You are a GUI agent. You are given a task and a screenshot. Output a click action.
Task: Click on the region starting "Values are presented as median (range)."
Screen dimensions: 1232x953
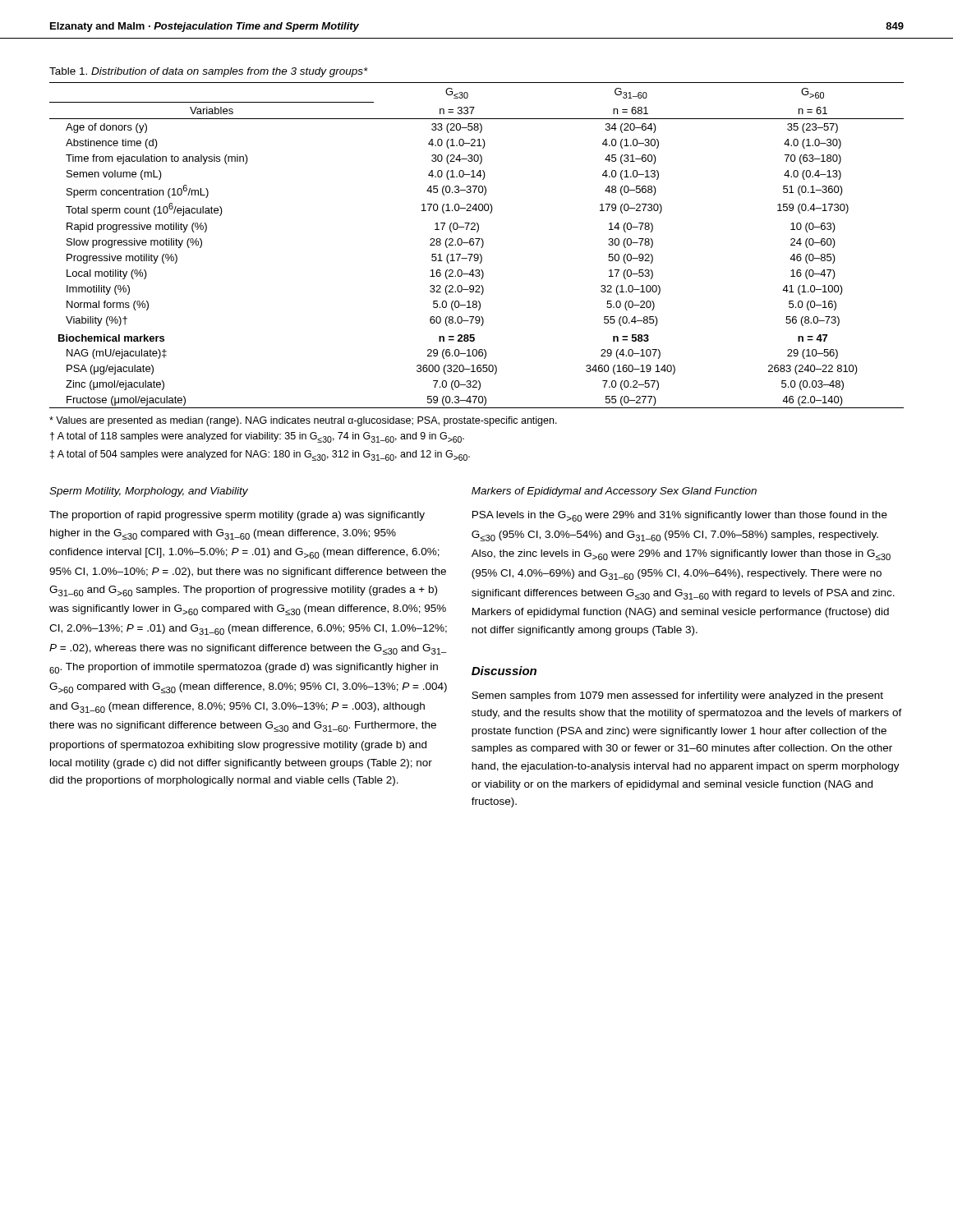tap(303, 438)
